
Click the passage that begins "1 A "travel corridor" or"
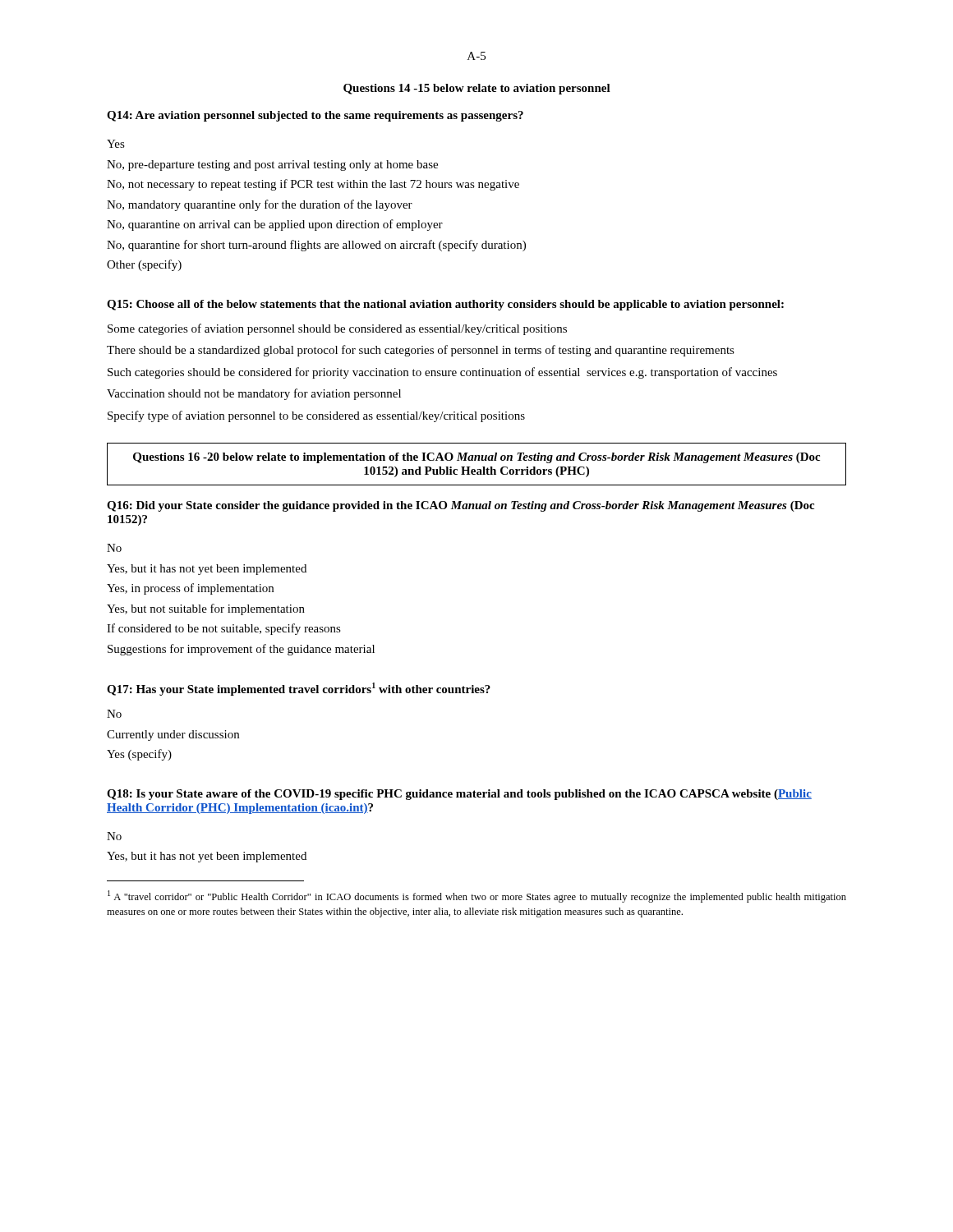tap(476, 903)
